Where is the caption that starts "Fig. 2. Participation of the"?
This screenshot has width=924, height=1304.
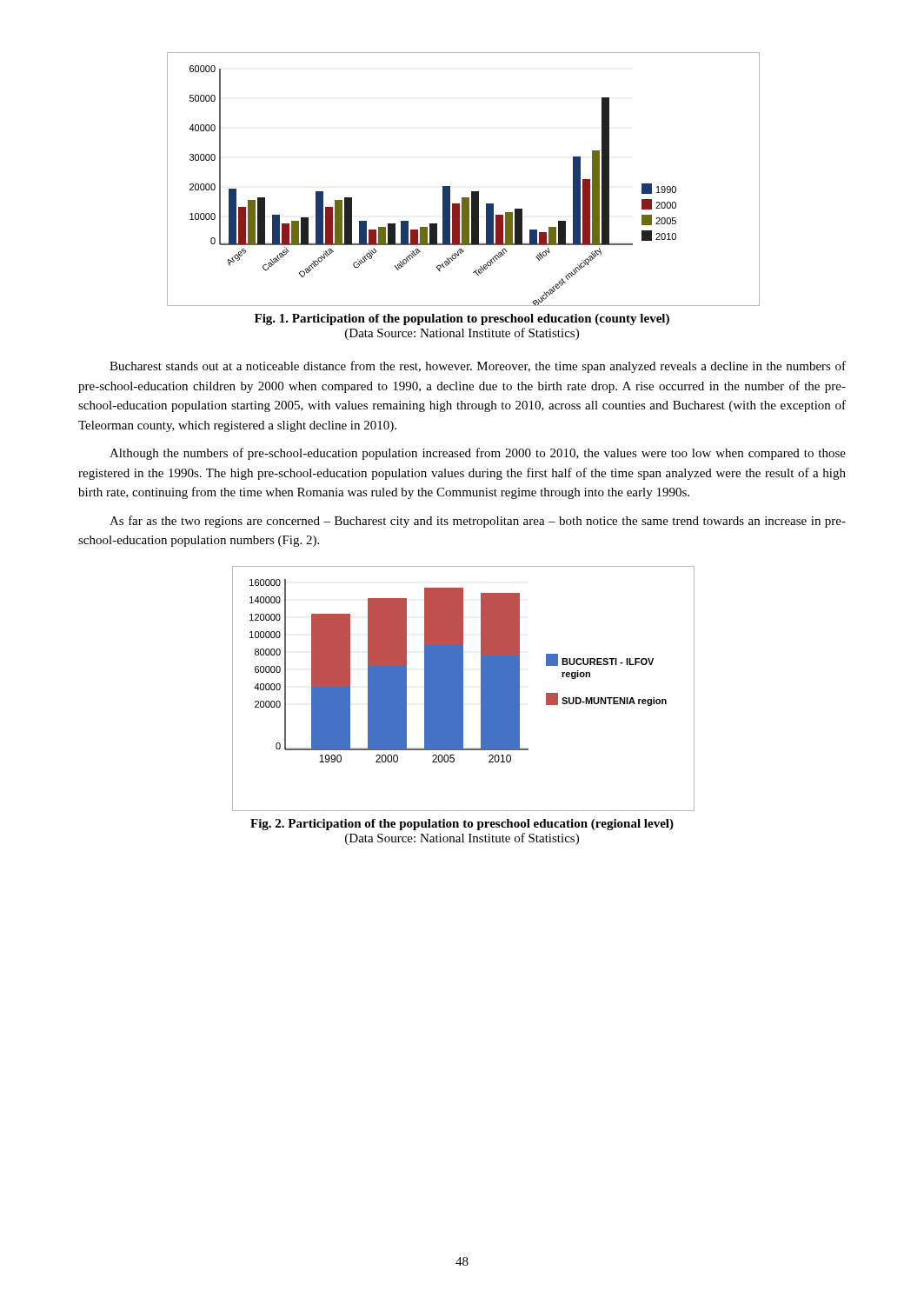[462, 830]
